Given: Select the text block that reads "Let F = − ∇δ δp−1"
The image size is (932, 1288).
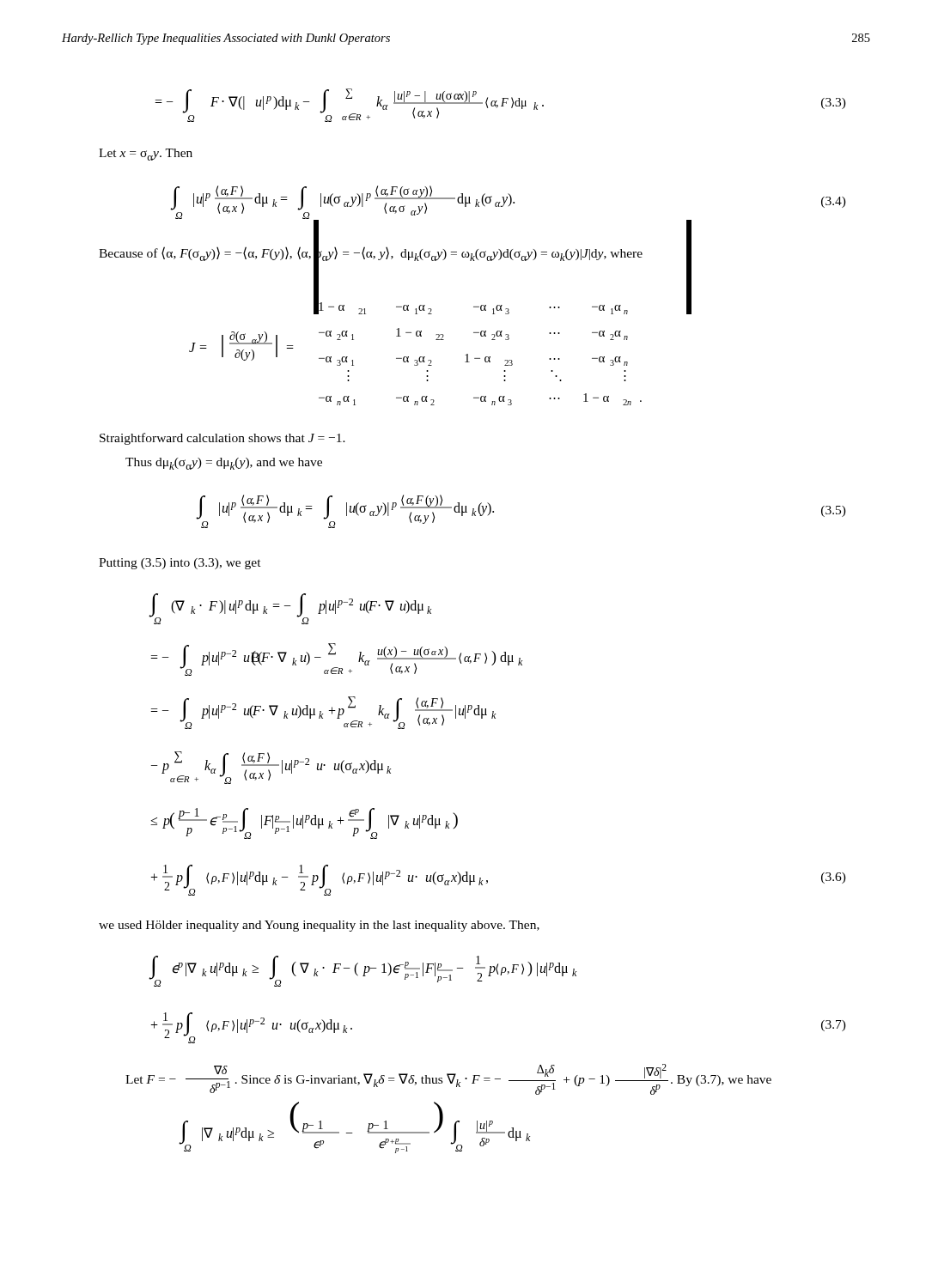Looking at the screenshot, I should pyautogui.click(x=449, y=1081).
